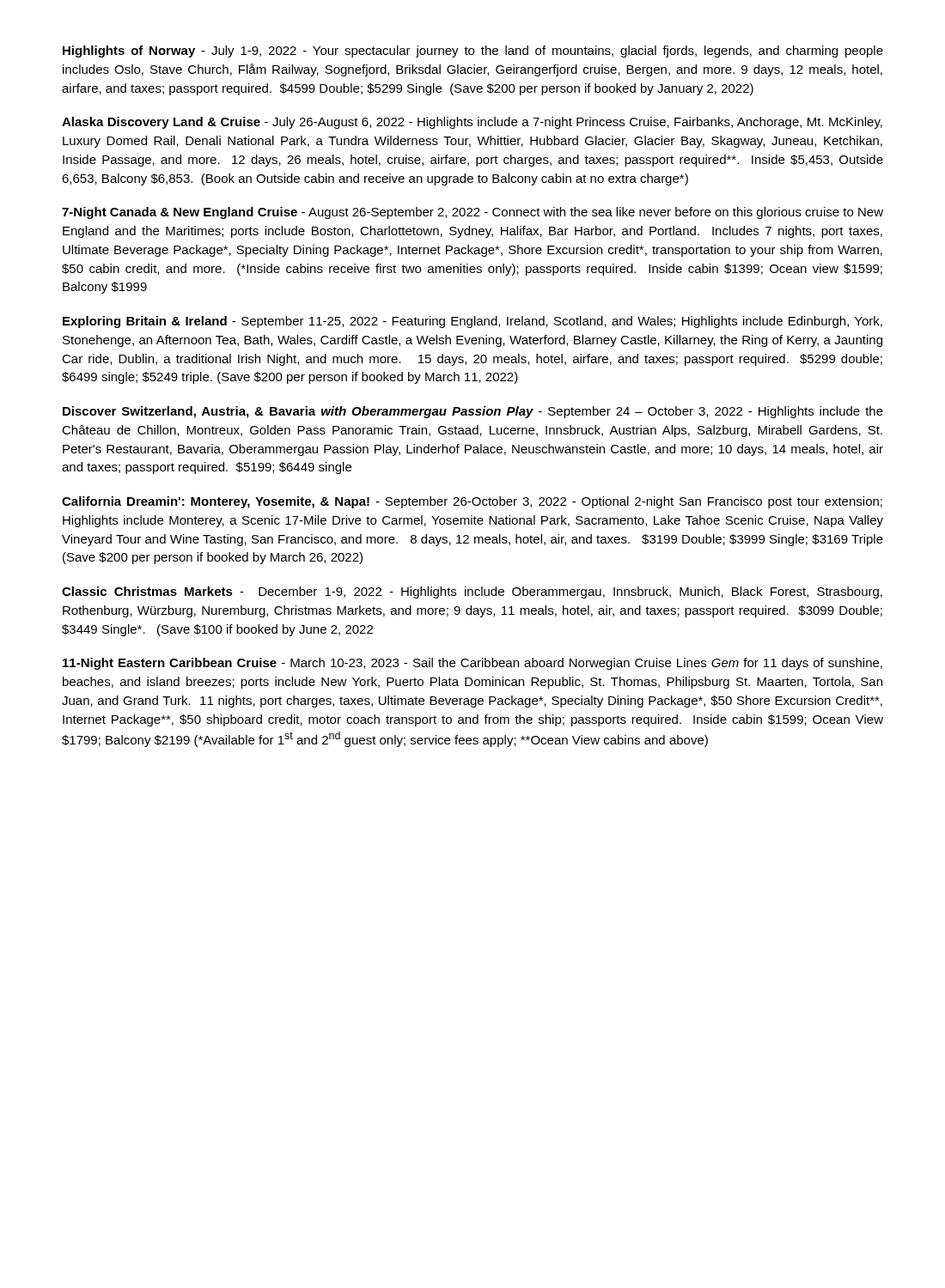The width and height of the screenshot is (945, 1288).
Task: Click the passage that begins "Classic Christmas Markets -"
Action: 472,610
